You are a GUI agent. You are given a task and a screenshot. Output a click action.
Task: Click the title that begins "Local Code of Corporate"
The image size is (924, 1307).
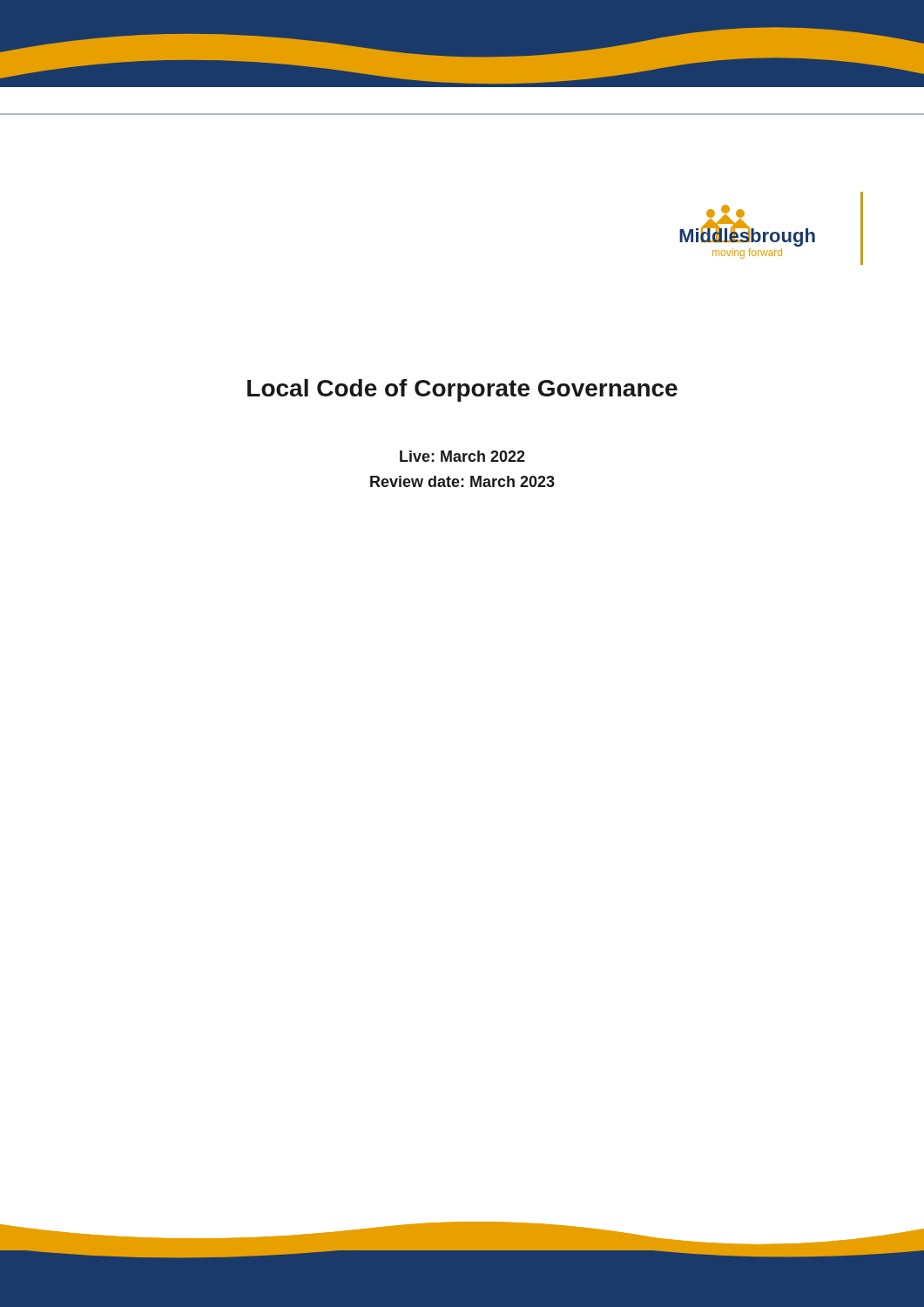(x=462, y=389)
